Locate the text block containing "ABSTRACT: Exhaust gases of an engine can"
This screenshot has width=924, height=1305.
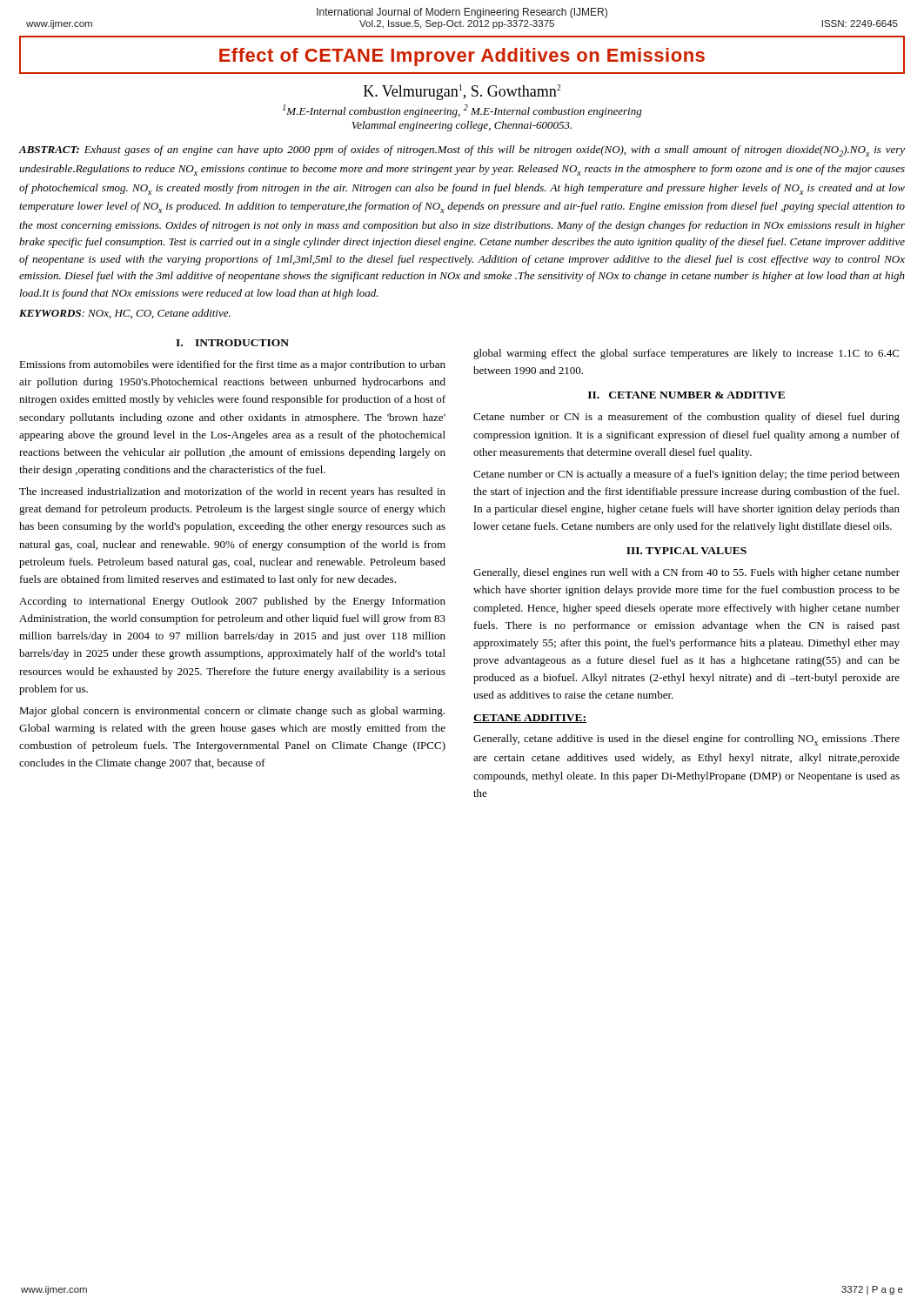point(462,221)
